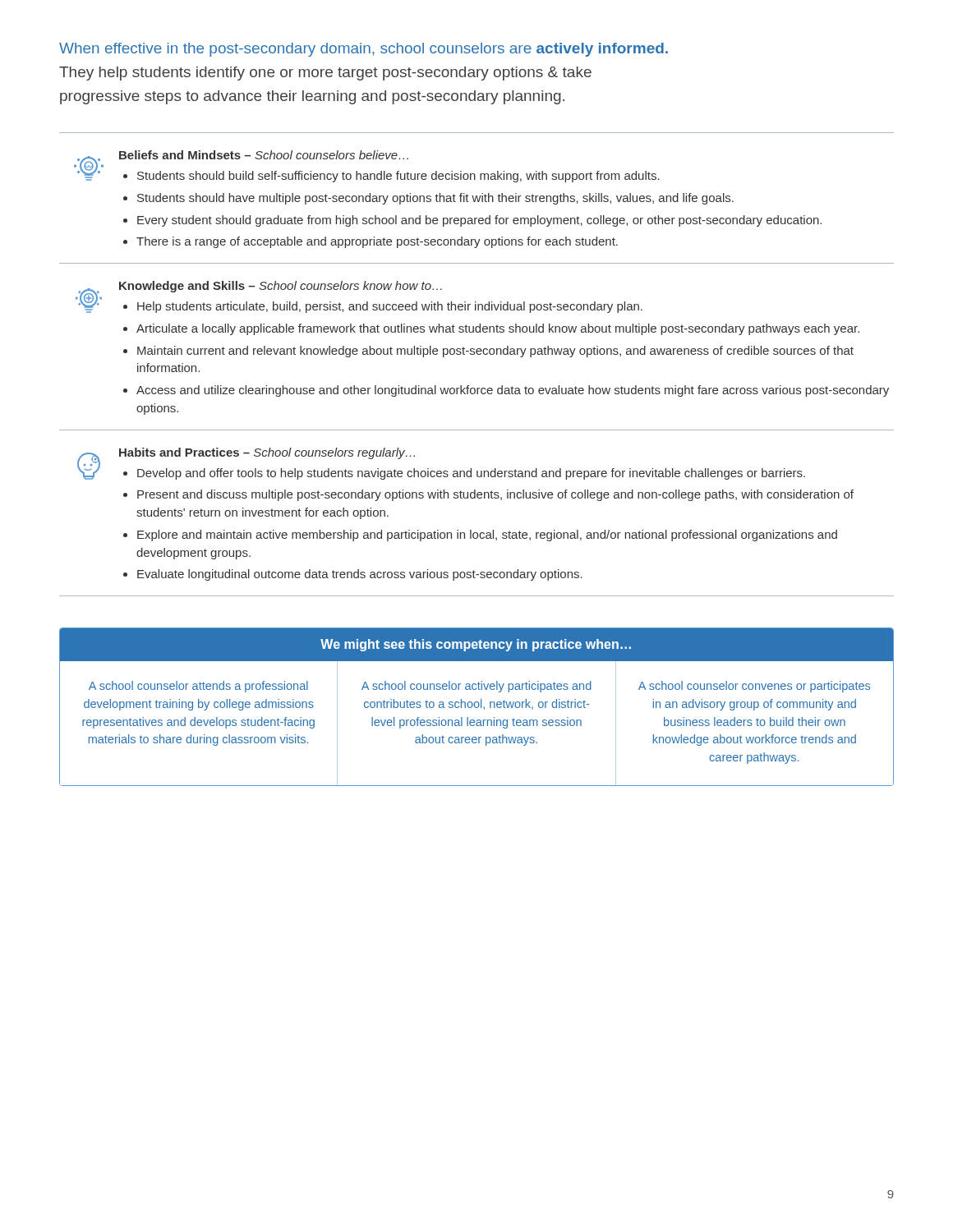Locate the section header that opens with "Knowledge and Skills"
Screen dimensions: 1232x953
[x=281, y=285]
